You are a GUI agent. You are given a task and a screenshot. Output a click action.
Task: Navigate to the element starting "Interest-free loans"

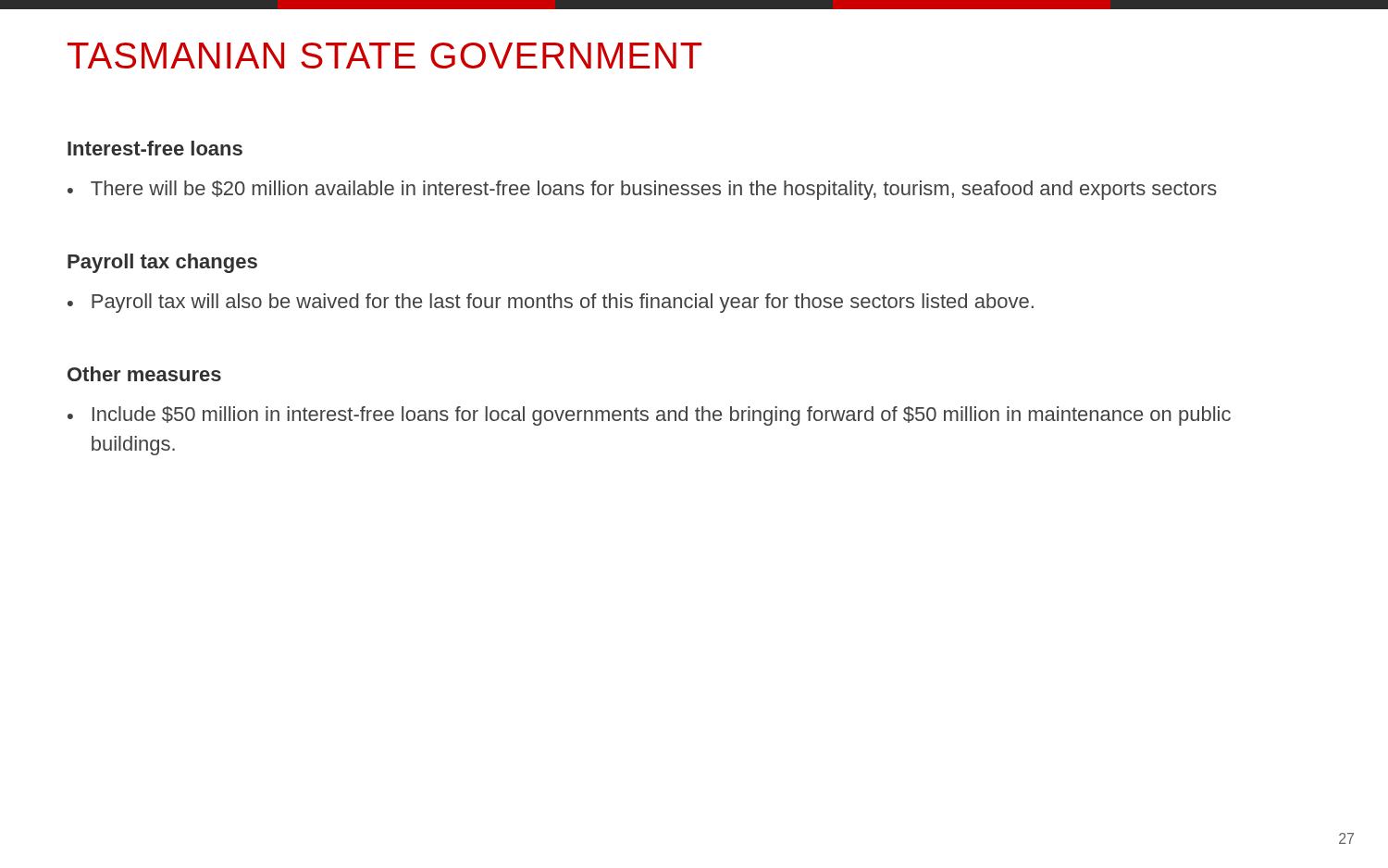[155, 149]
